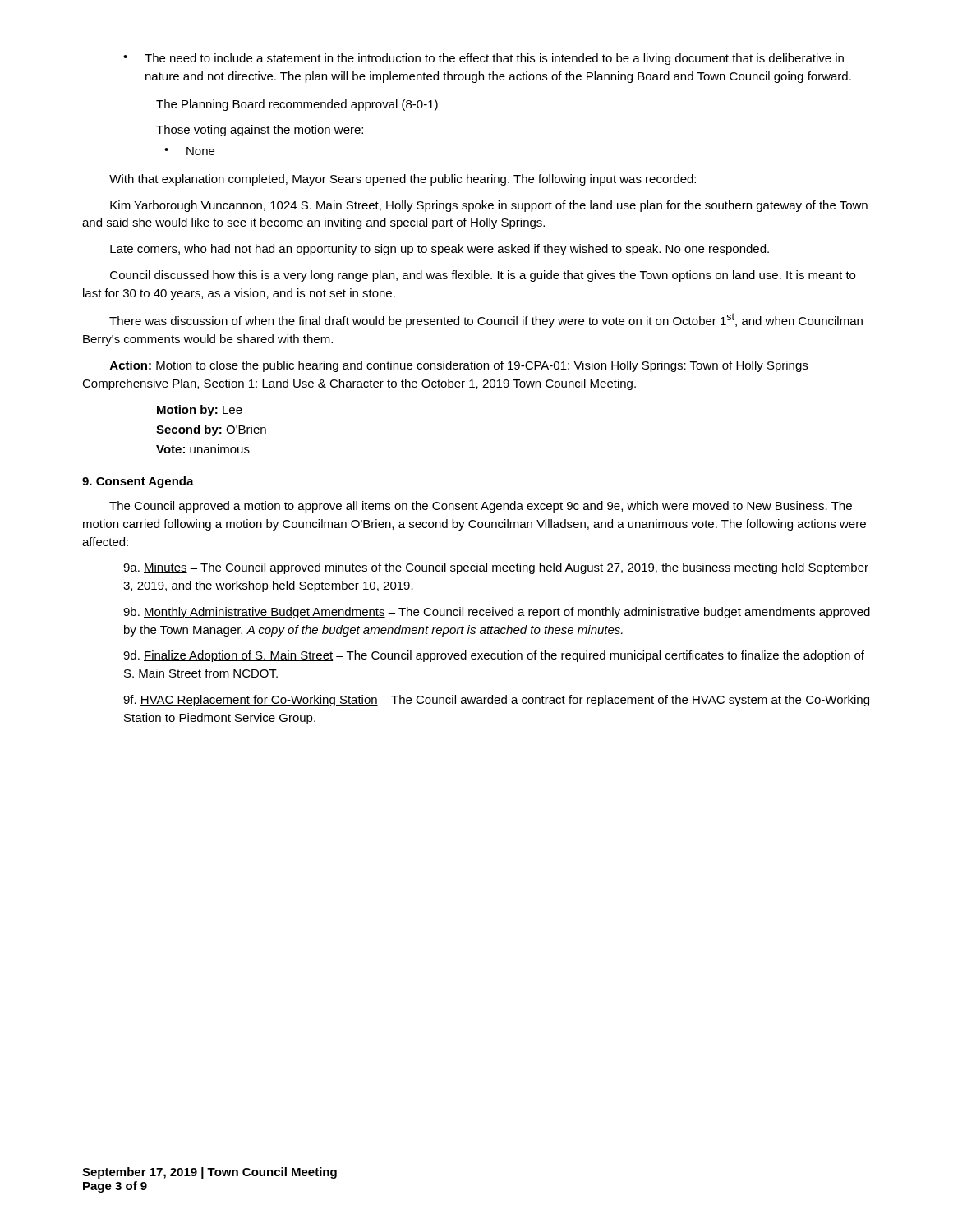The height and width of the screenshot is (1232, 953).
Task: Point to "Motion by: Lee Second by: O'Brien Vote: unanimous"
Action: tap(211, 429)
